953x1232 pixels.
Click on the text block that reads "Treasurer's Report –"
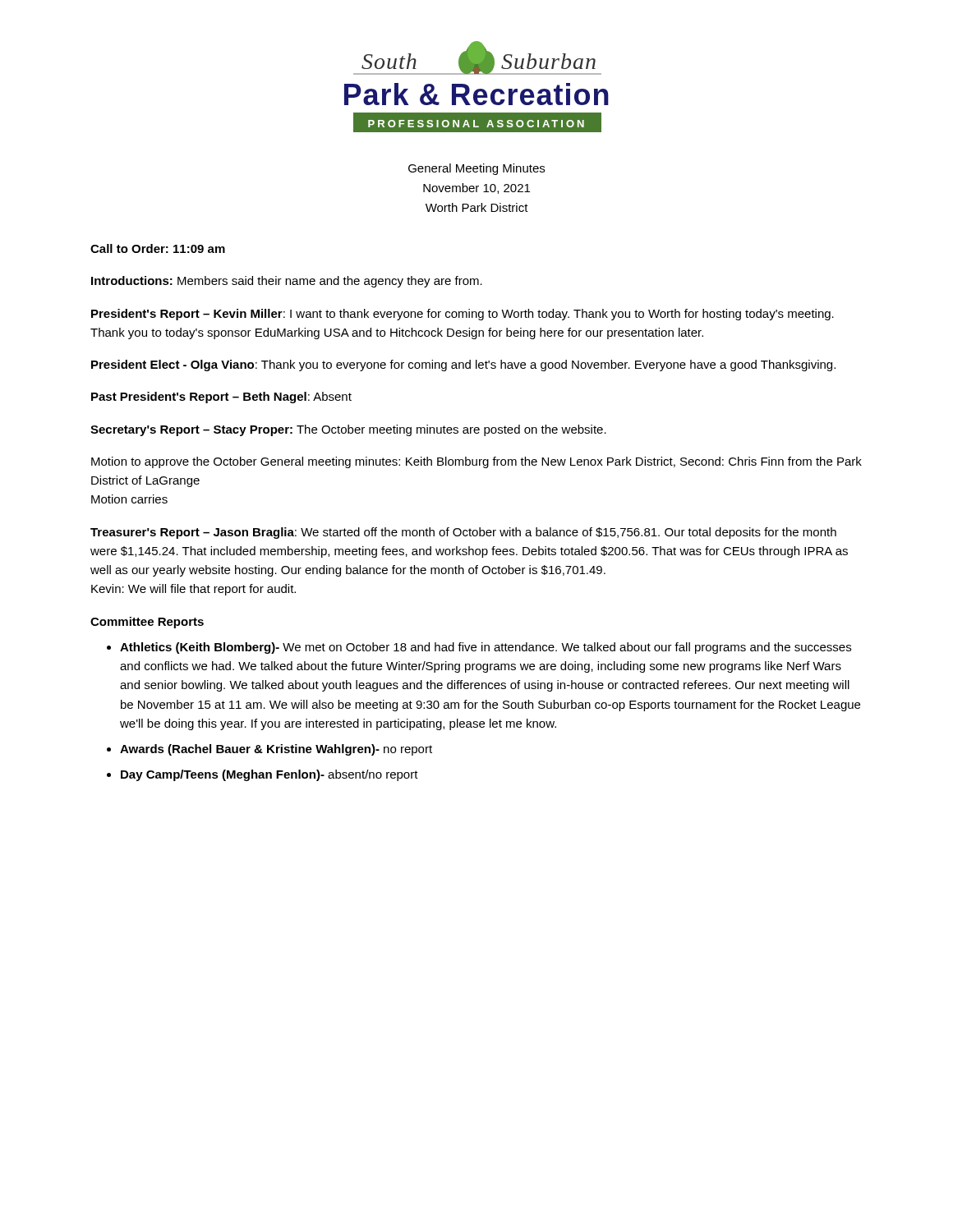click(469, 560)
